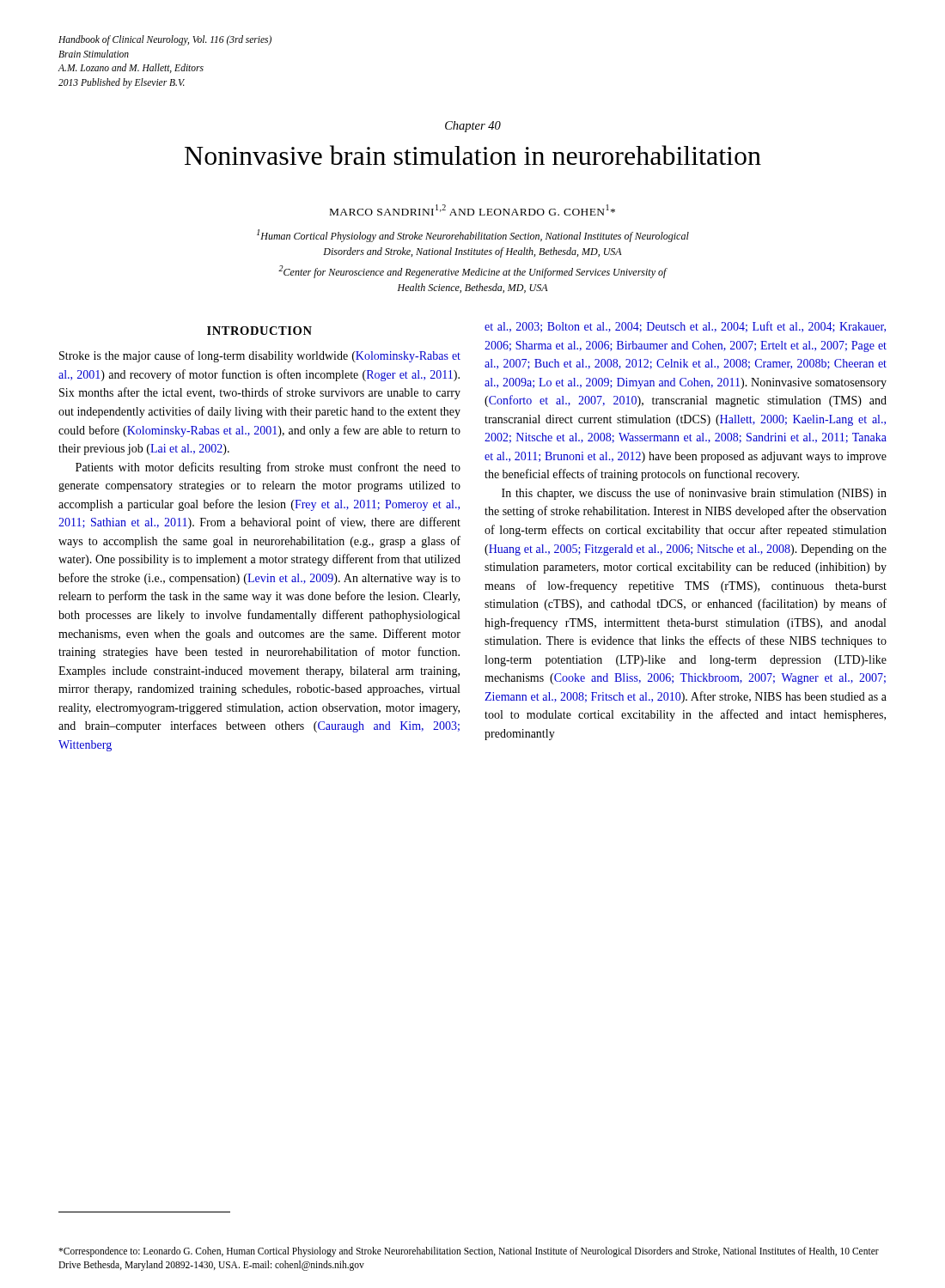Point to the element starting "et al., 2003; Bolton et"

pos(686,531)
